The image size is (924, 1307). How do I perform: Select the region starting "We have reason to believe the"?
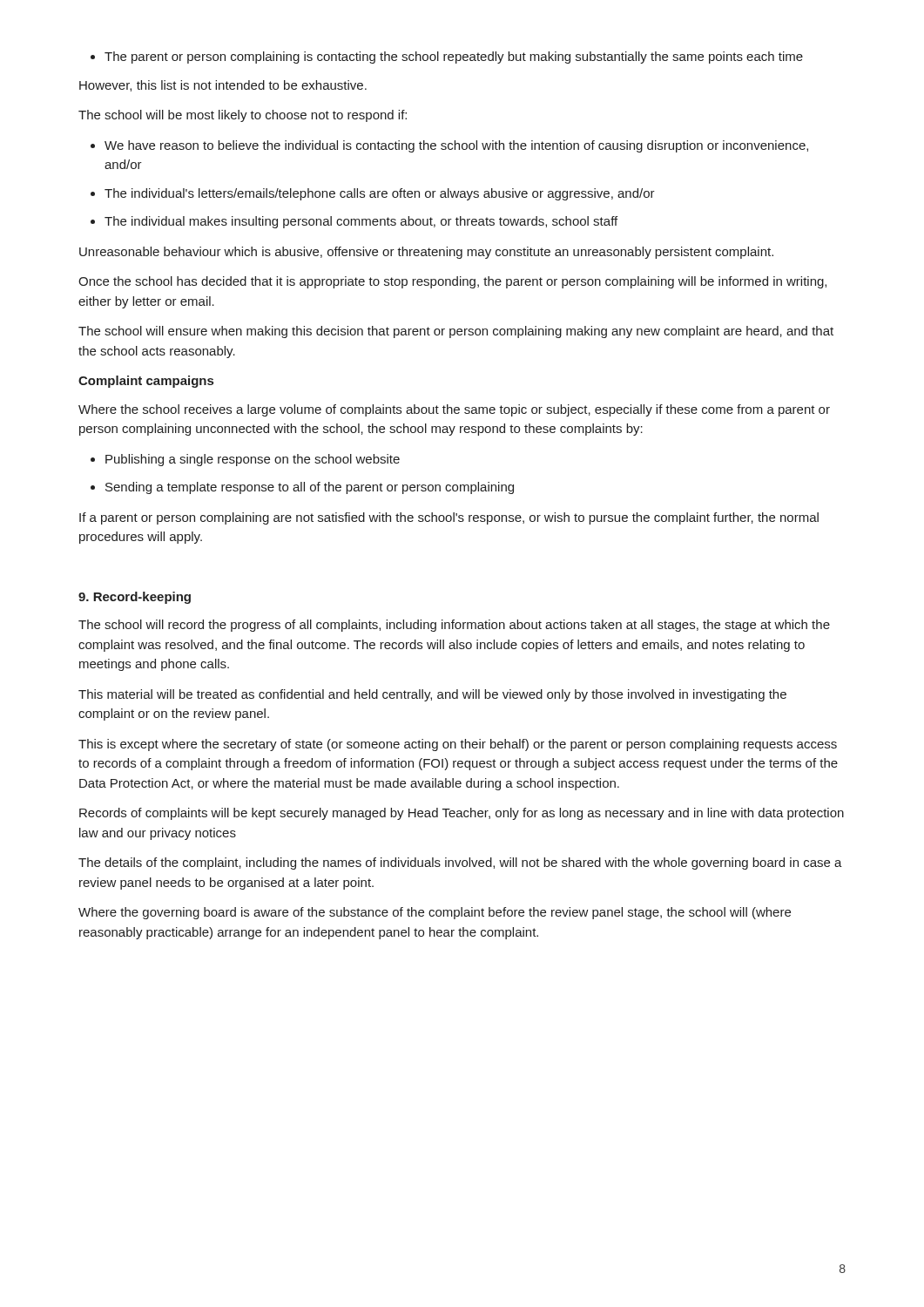pos(462,155)
